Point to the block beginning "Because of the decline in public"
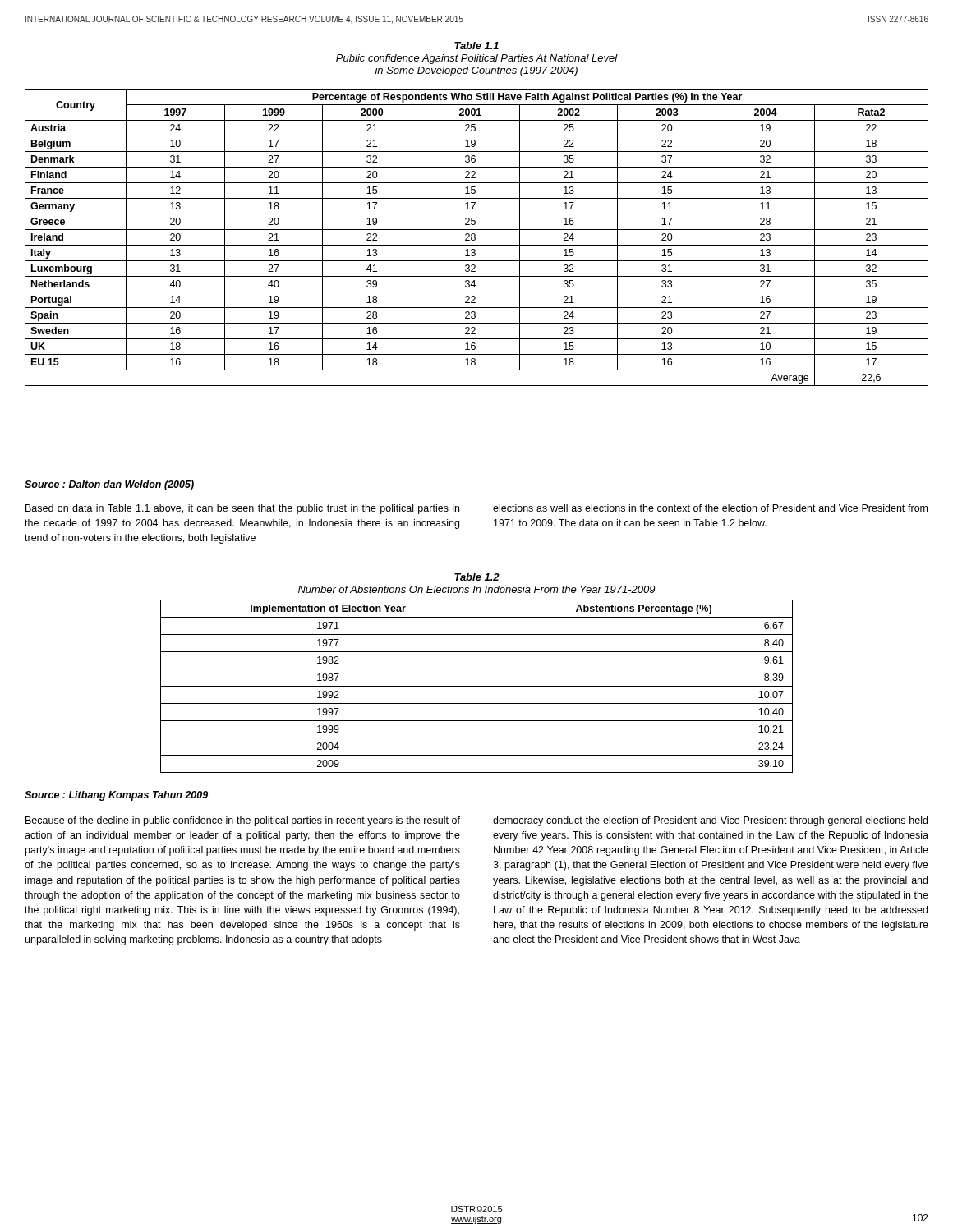 tap(242, 880)
